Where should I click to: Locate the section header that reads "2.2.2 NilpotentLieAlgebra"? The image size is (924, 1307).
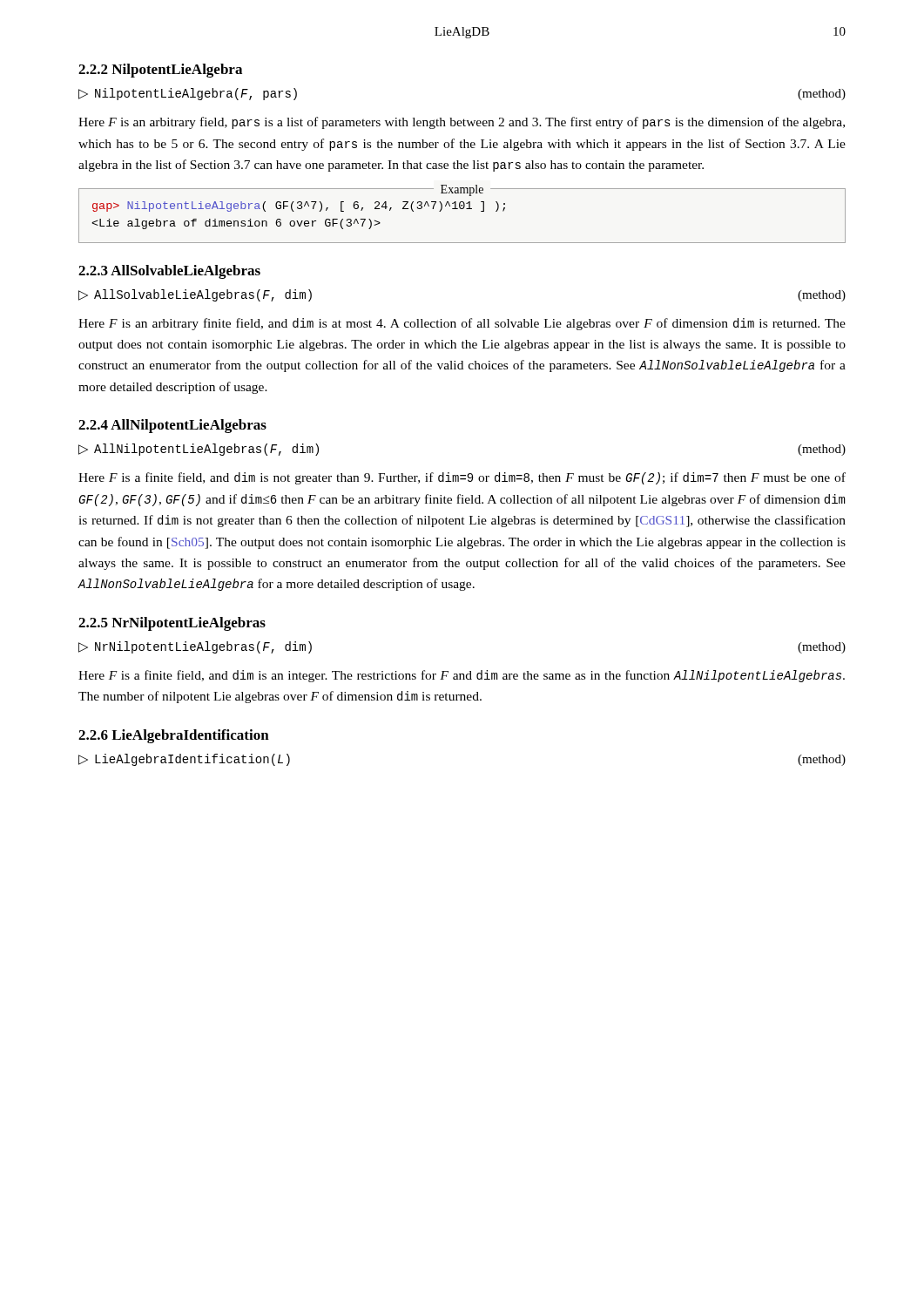[160, 71]
